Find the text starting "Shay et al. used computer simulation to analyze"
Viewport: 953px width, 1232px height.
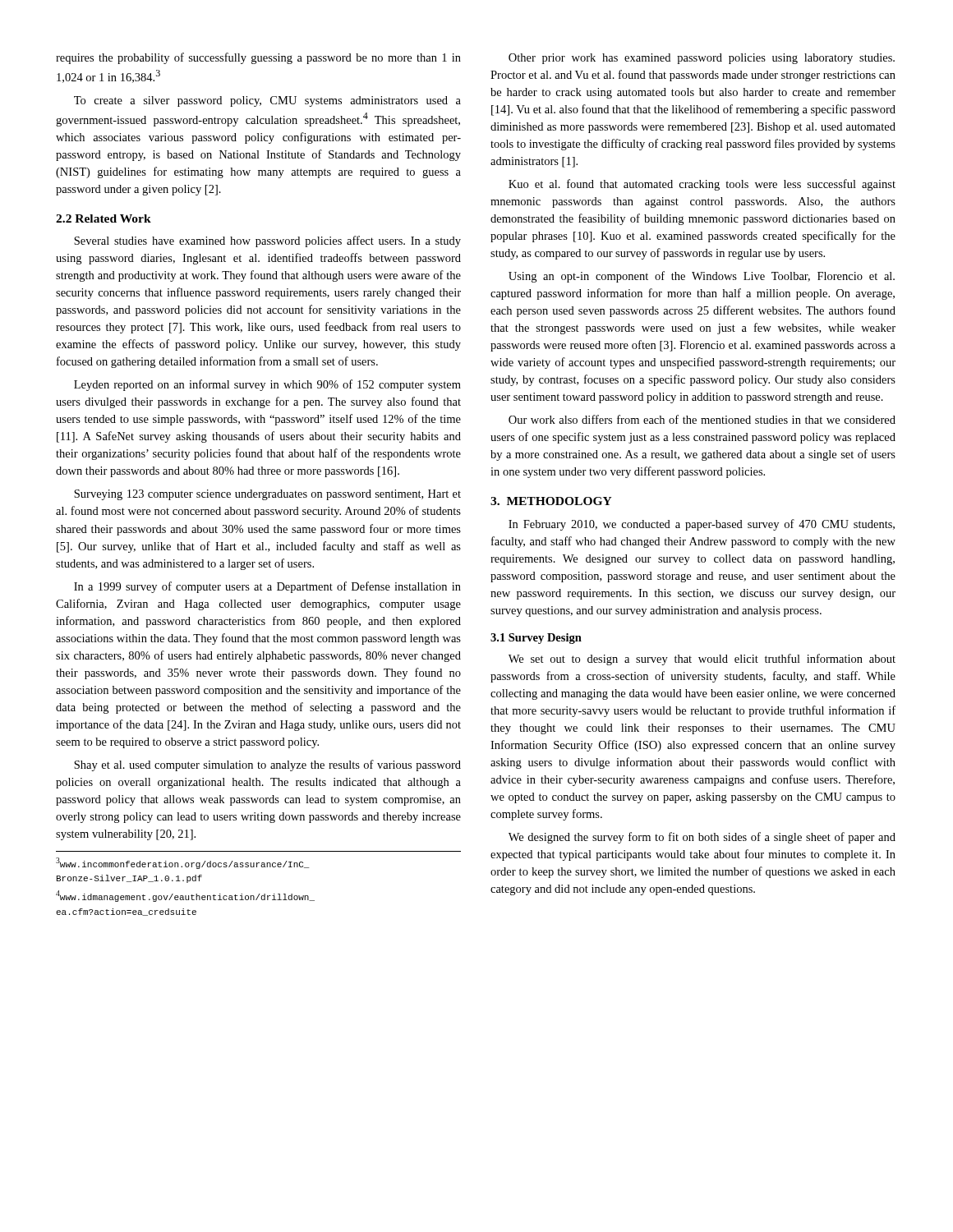(258, 799)
